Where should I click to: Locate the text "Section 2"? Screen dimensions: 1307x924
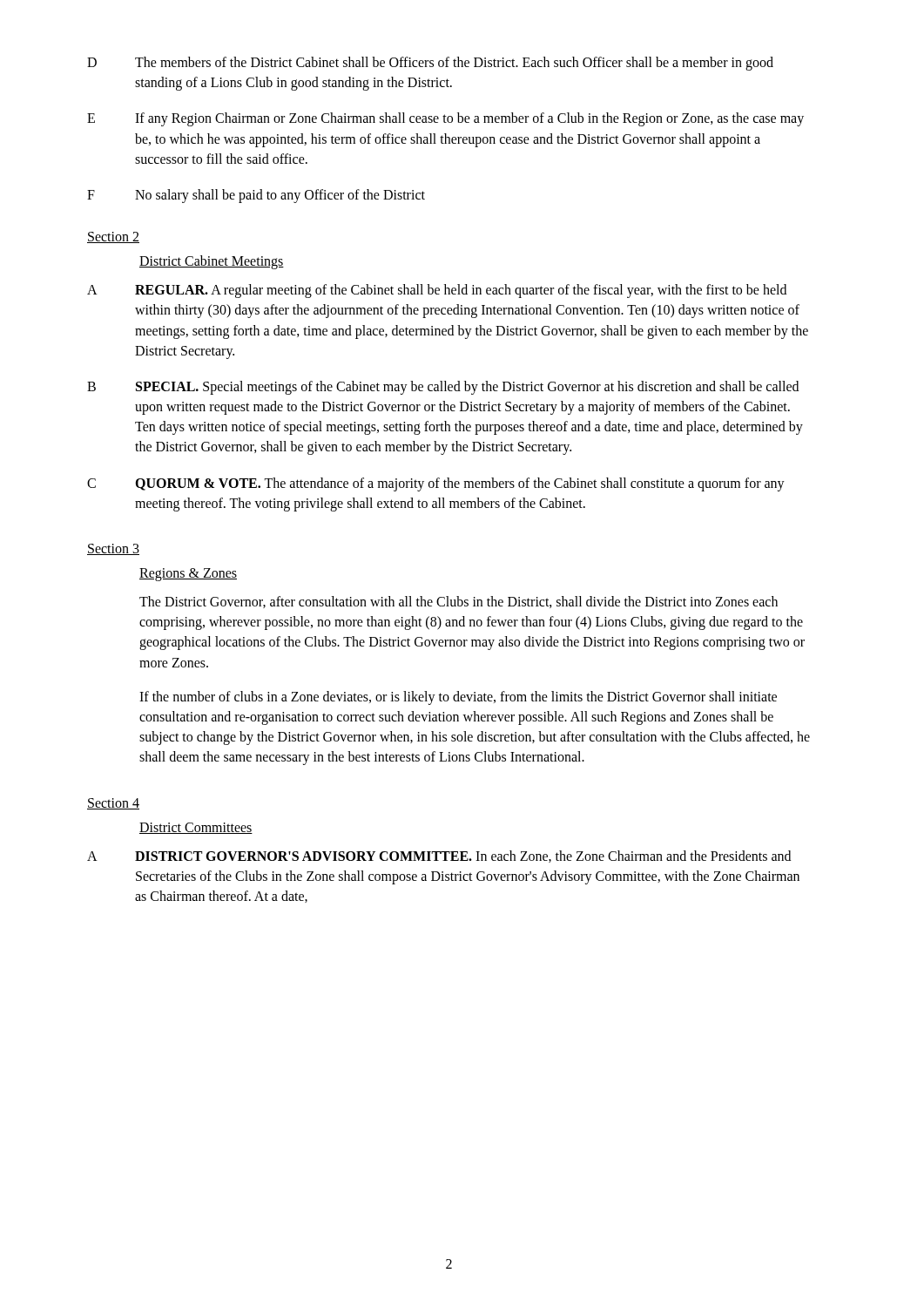(113, 237)
